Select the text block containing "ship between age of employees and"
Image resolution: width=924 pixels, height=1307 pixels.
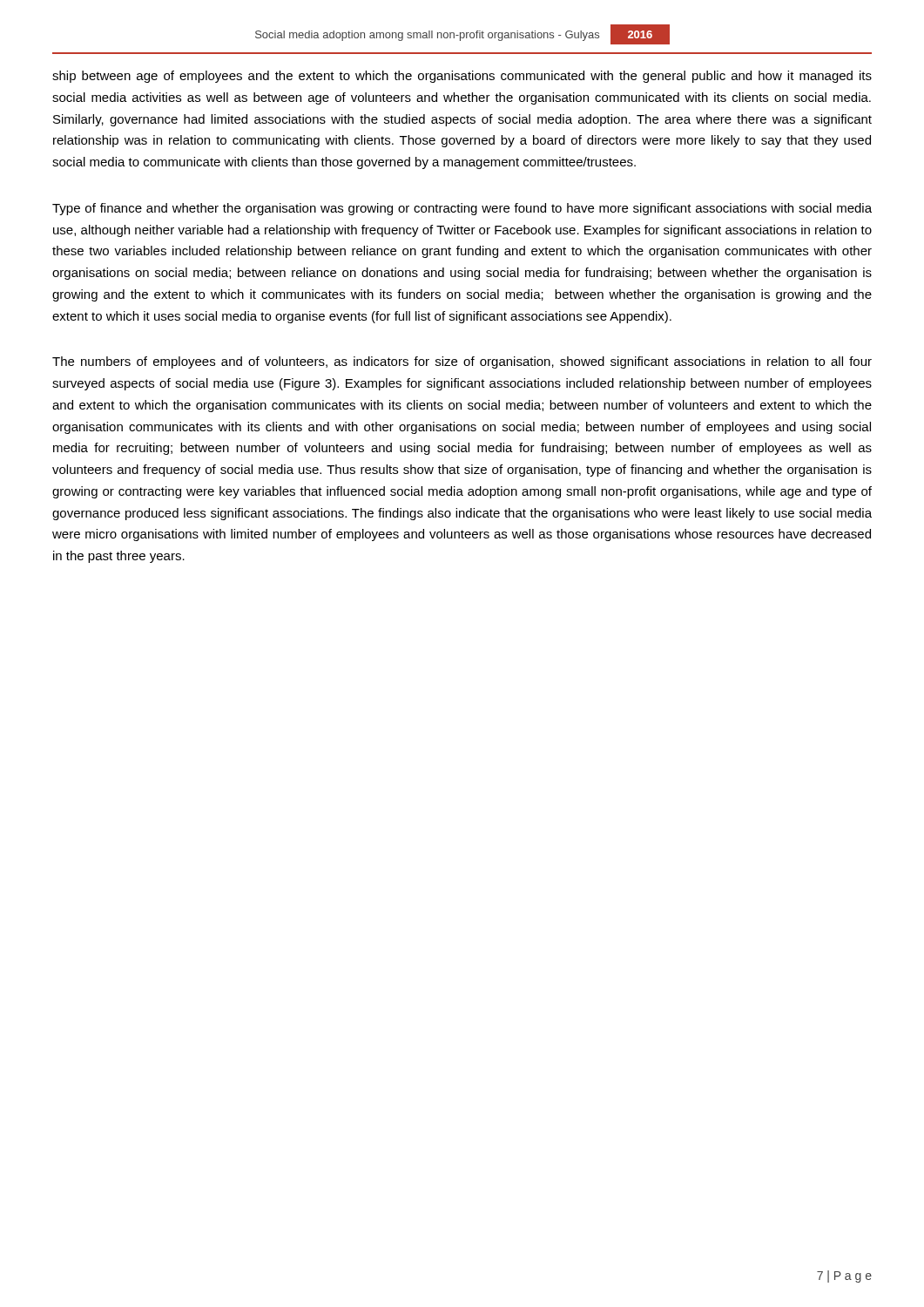click(x=462, y=118)
